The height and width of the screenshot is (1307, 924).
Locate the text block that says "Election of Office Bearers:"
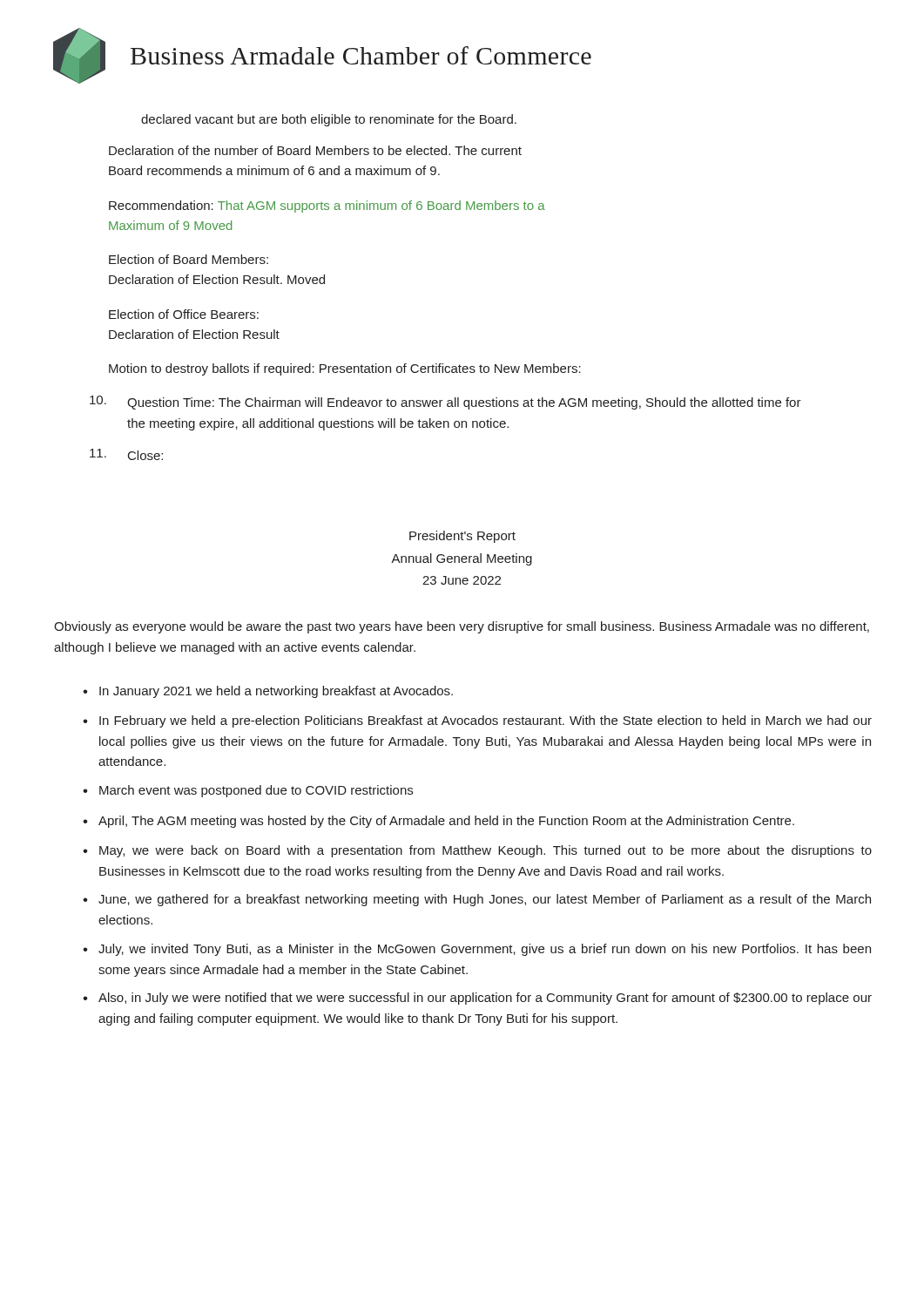[194, 324]
